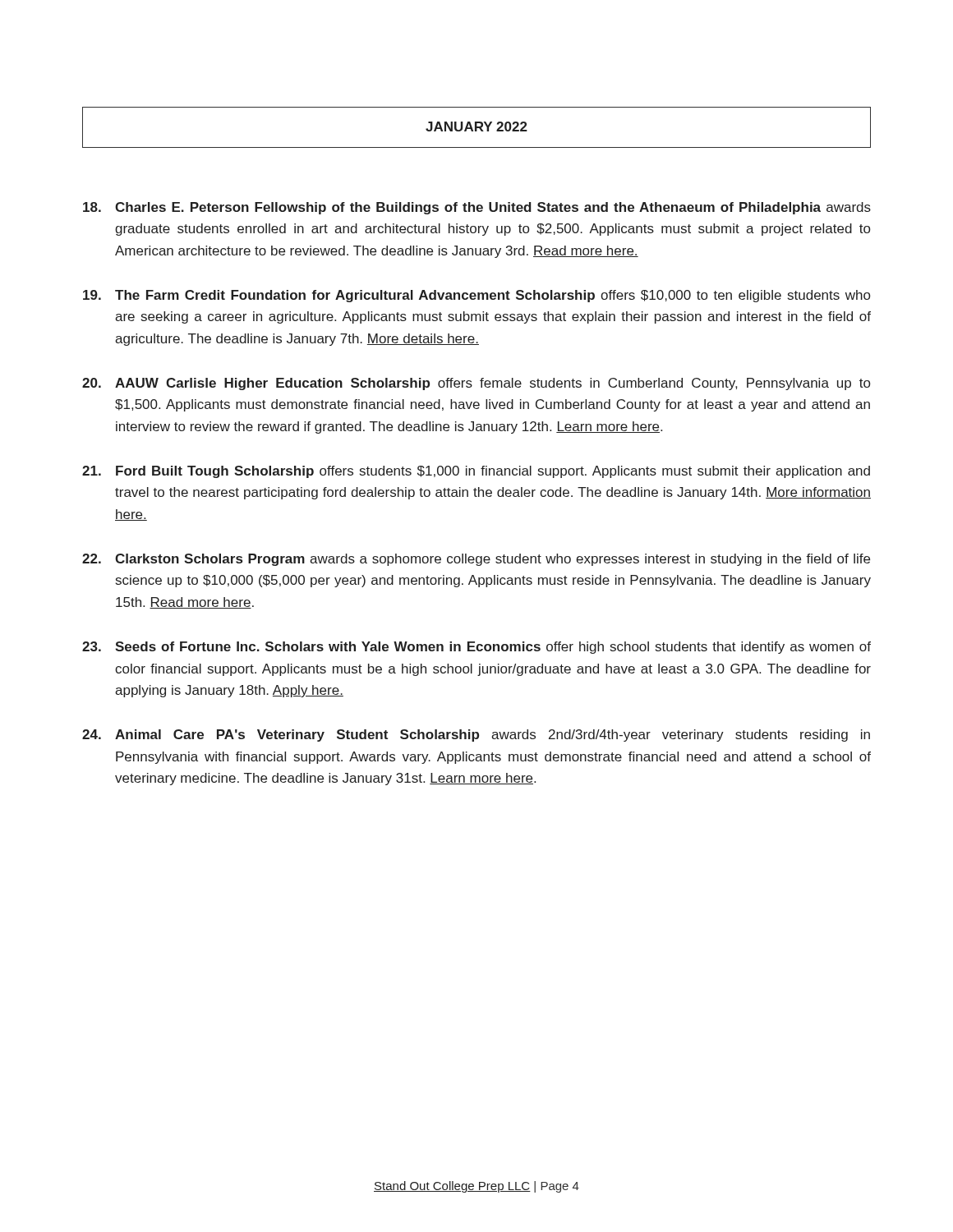This screenshot has width=953, height=1232.
Task: Click on the list item with the text "23. Seeds of"
Action: 476,669
